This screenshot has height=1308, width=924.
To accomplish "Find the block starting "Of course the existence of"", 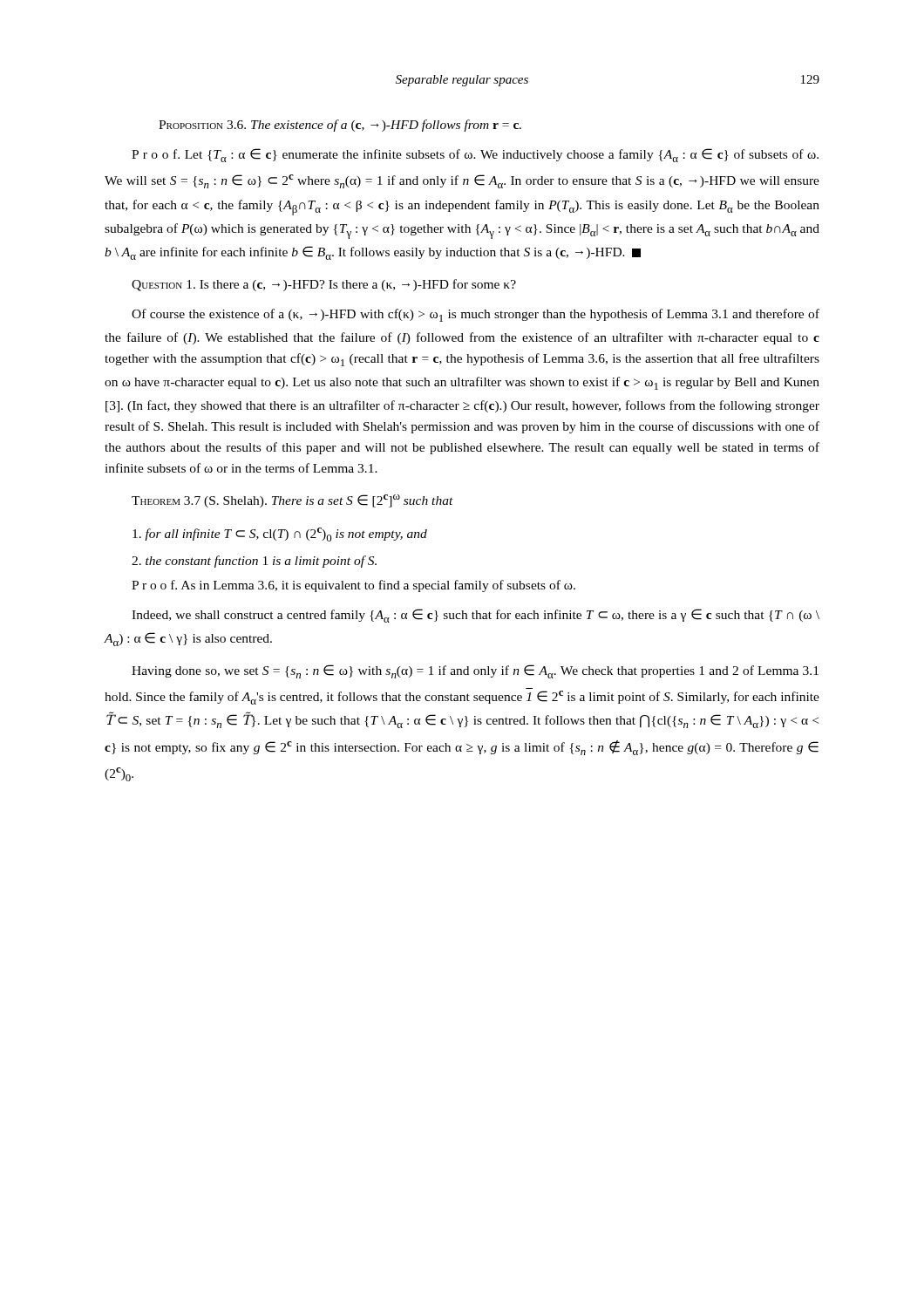I will [462, 391].
